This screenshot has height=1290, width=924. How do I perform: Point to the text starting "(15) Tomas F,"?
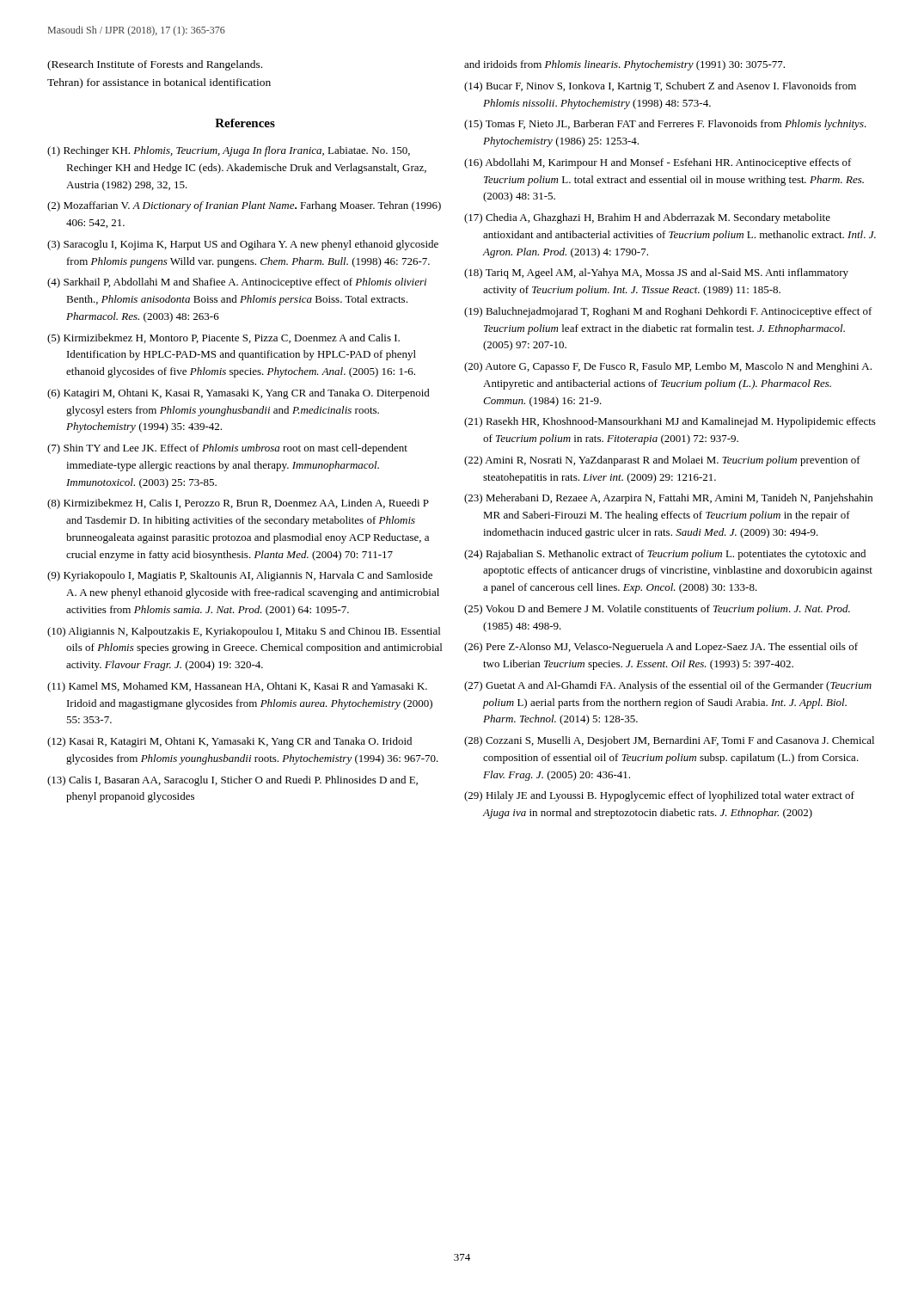pyautogui.click(x=665, y=132)
